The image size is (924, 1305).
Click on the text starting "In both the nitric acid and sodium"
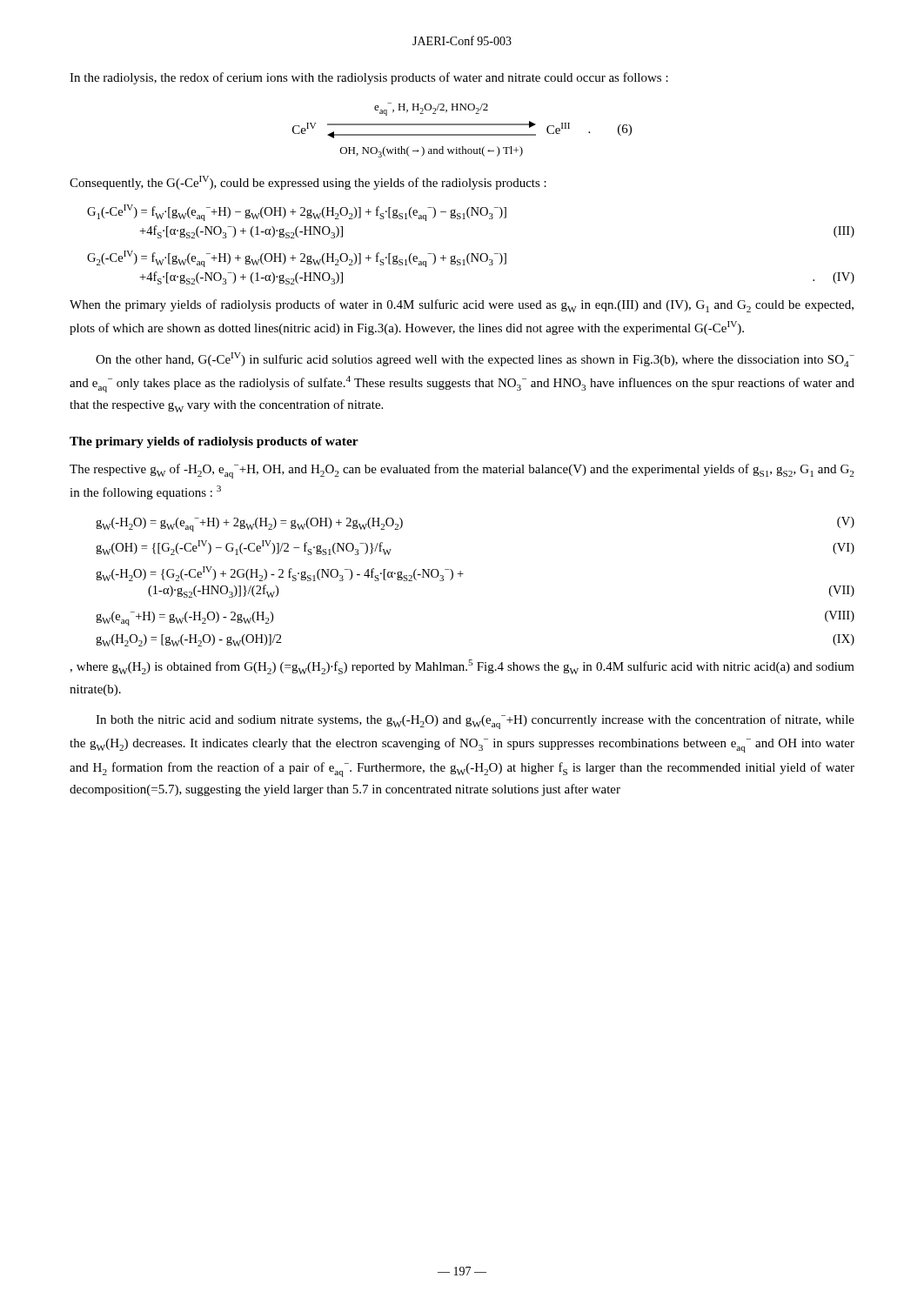click(x=462, y=754)
